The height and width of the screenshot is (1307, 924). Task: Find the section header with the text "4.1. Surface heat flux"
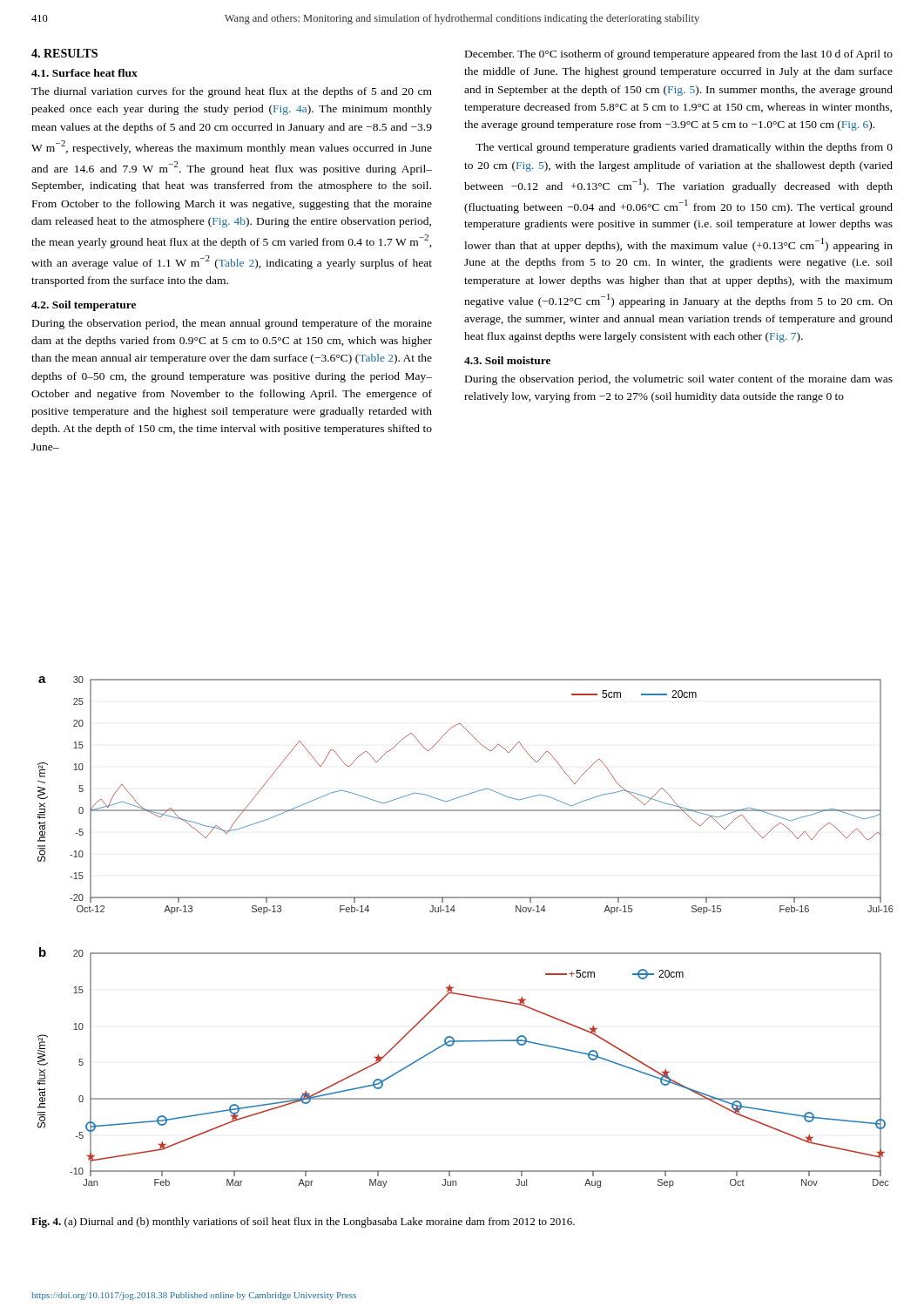point(84,73)
